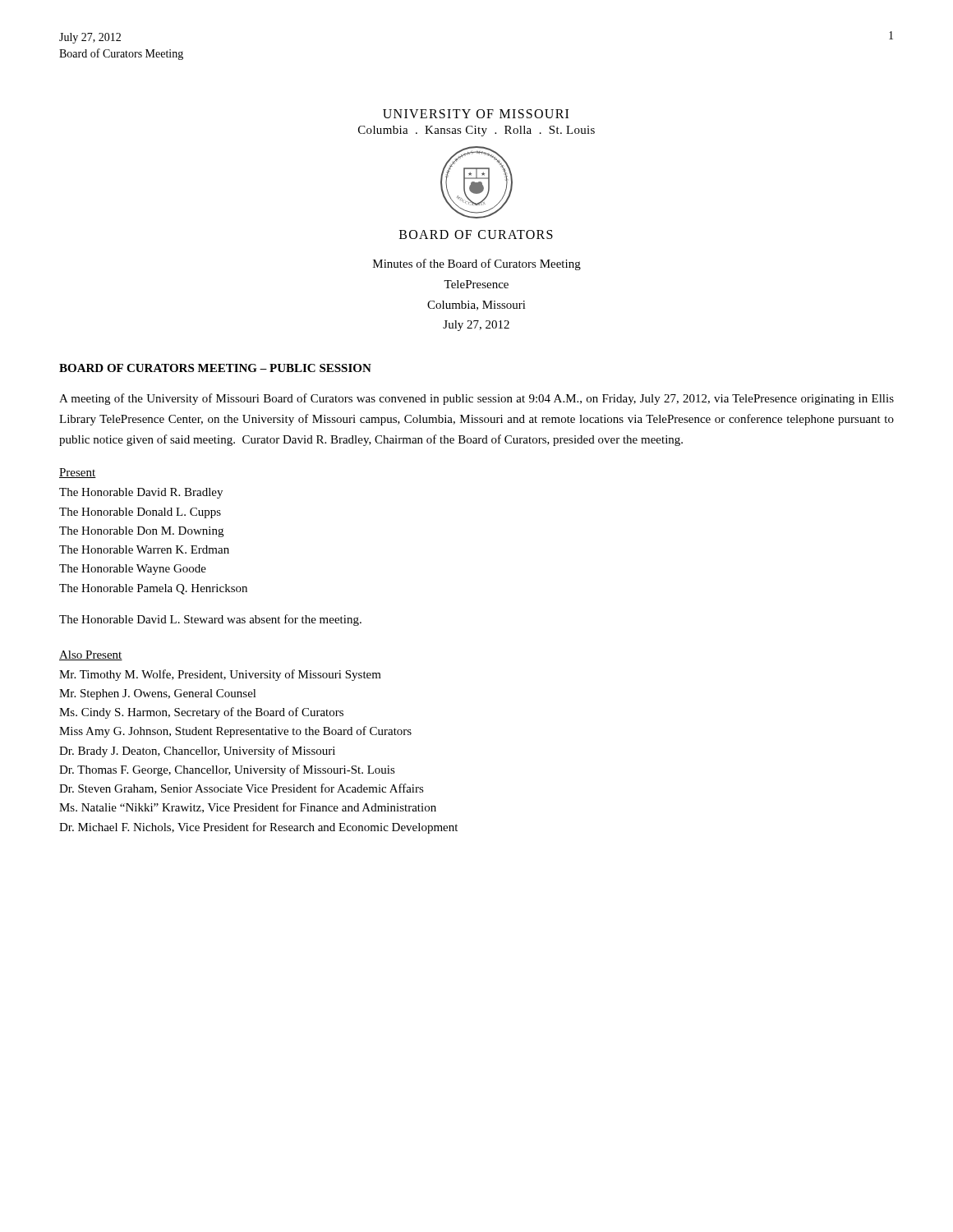Select the list item containing "Dr. Brady J. Deaton, Chancellor,"
Viewport: 953px width, 1232px height.
click(197, 750)
